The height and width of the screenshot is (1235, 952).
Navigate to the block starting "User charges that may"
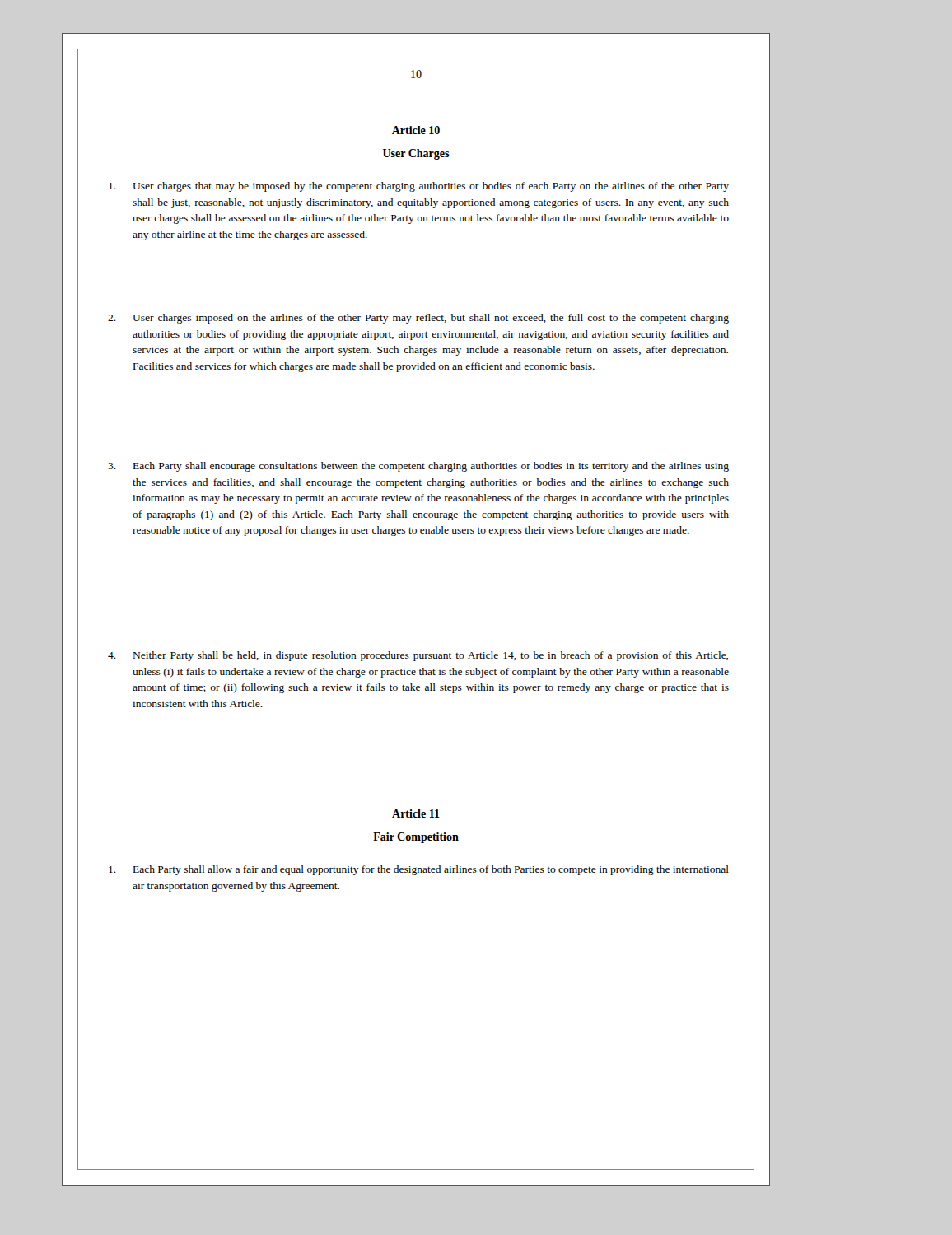[418, 210]
